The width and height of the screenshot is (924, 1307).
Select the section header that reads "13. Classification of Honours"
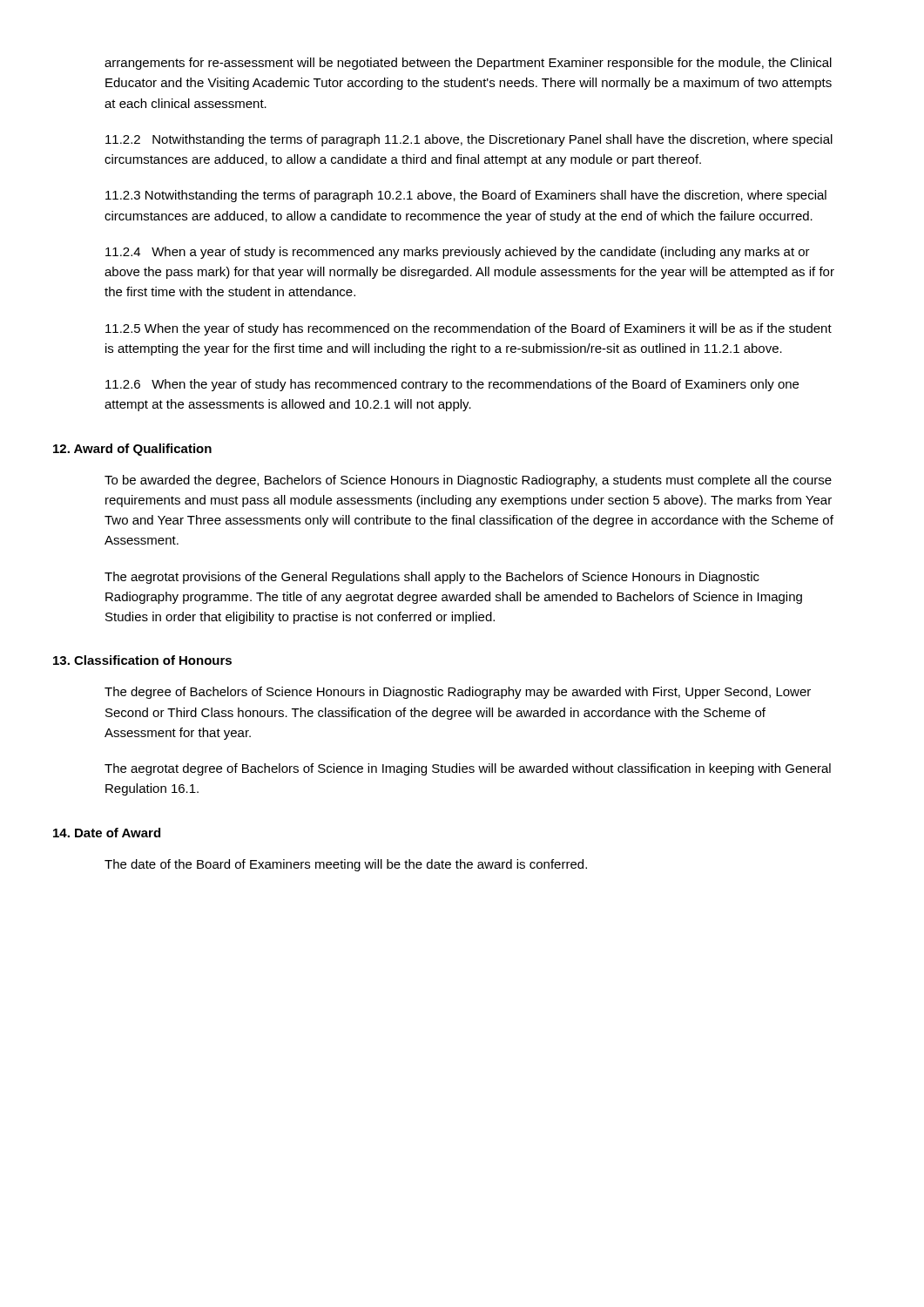coord(142,660)
